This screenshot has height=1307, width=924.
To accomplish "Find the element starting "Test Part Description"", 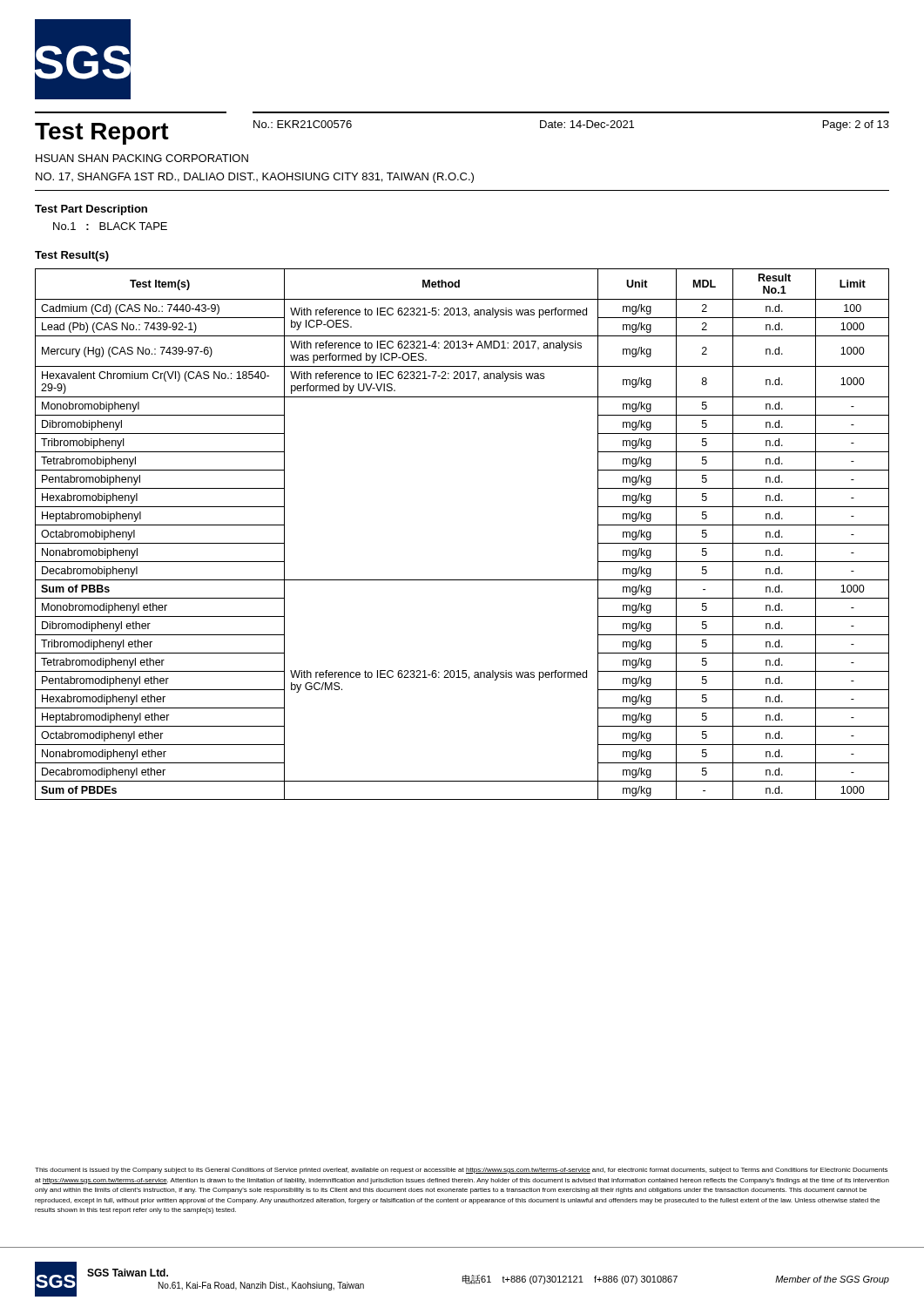I will click(91, 209).
